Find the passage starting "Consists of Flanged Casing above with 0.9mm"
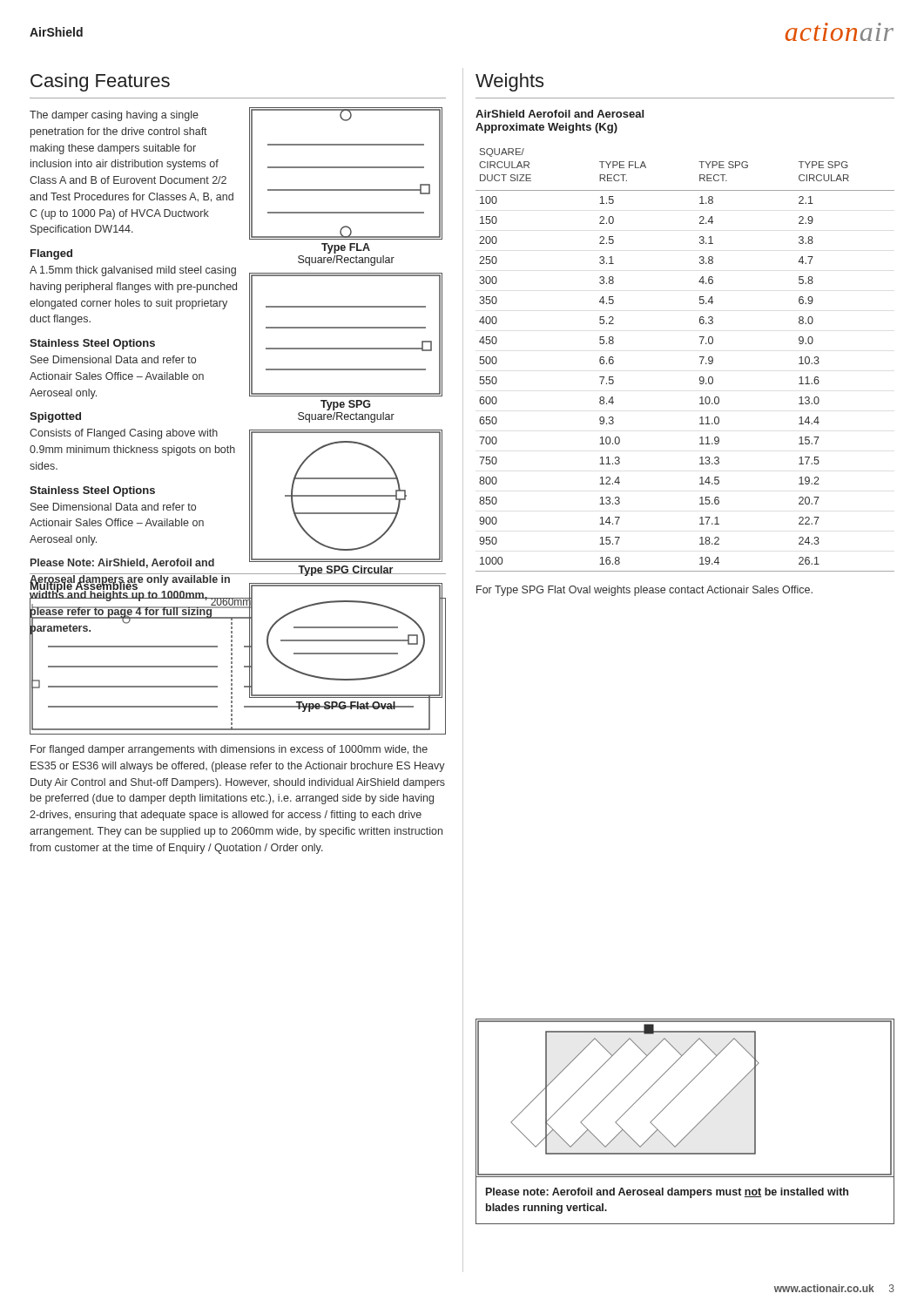The width and height of the screenshot is (924, 1307). [132, 450]
